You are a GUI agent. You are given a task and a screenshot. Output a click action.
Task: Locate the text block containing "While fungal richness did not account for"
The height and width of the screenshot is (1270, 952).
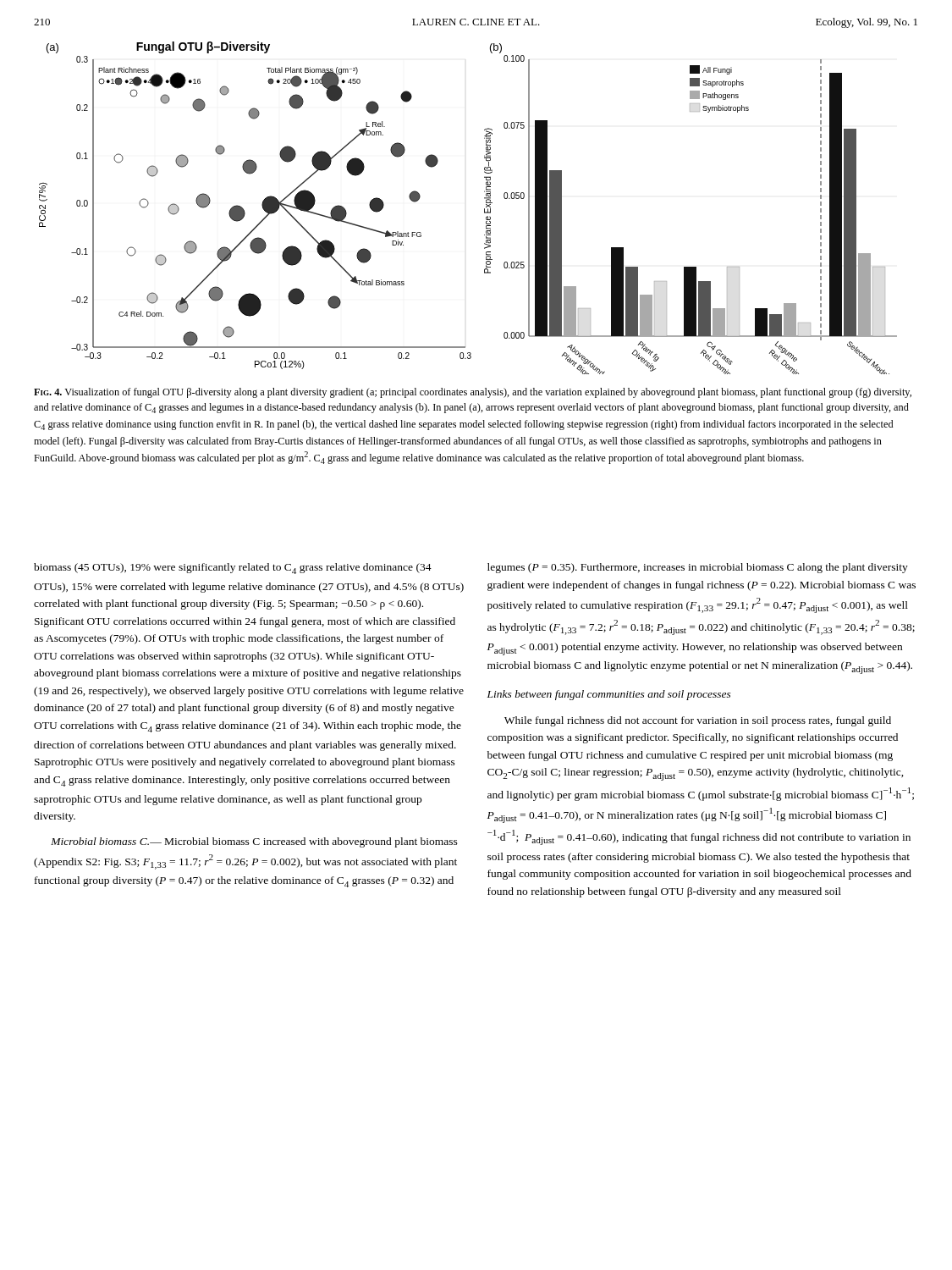click(x=703, y=806)
